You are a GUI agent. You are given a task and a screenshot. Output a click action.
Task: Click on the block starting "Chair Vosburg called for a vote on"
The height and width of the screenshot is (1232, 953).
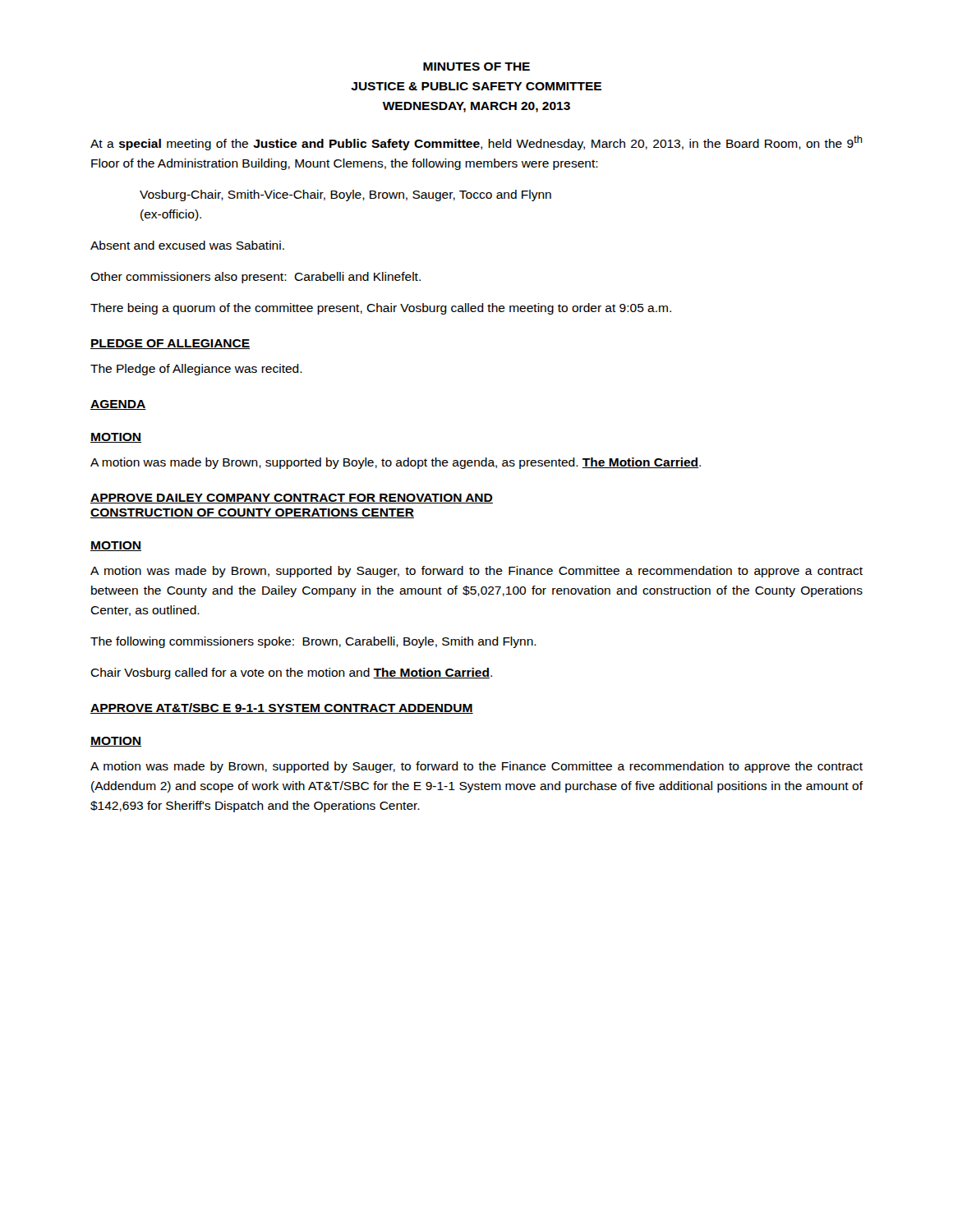[x=476, y=673]
